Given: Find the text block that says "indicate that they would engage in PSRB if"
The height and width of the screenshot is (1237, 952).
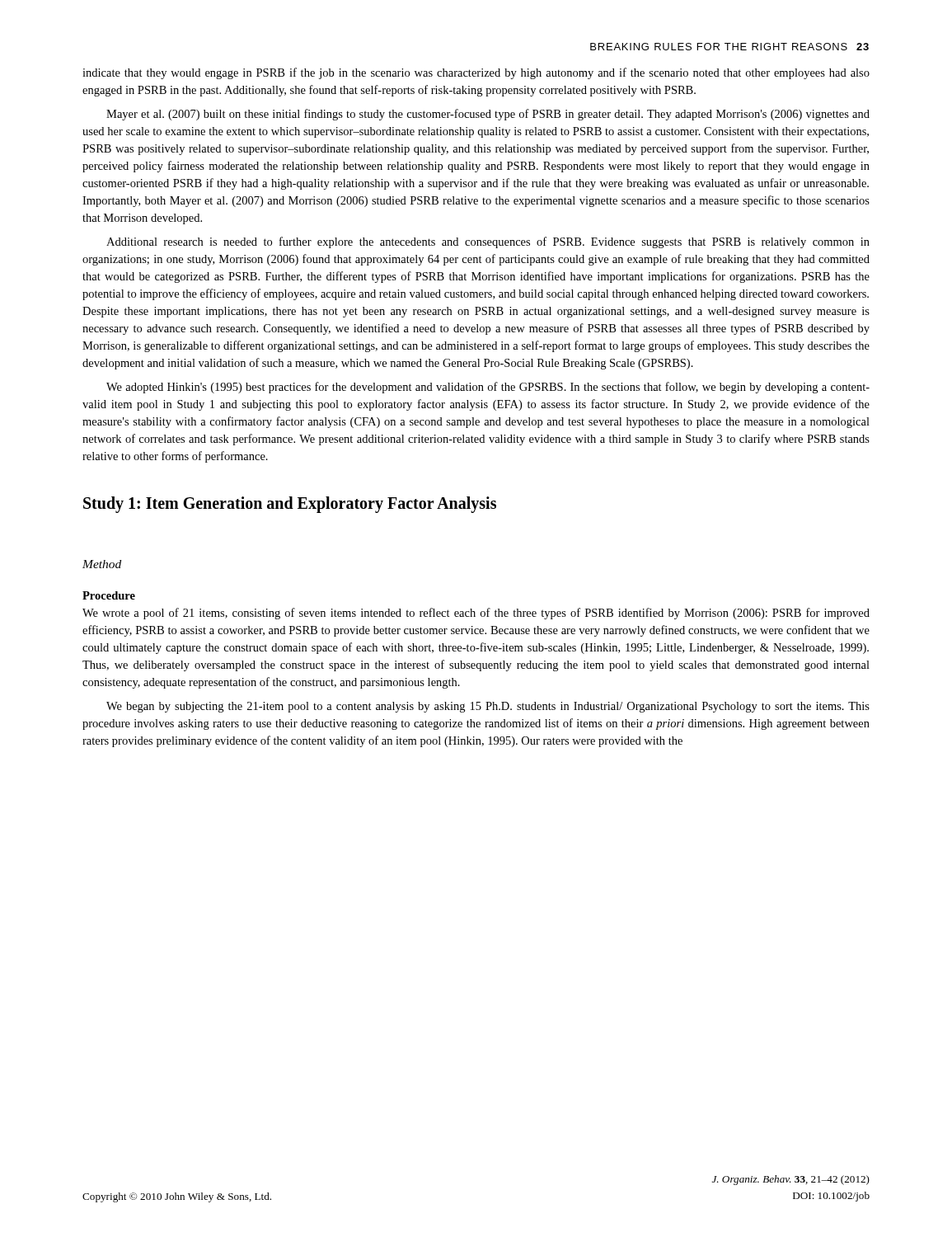Looking at the screenshot, I should click(476, 82).
